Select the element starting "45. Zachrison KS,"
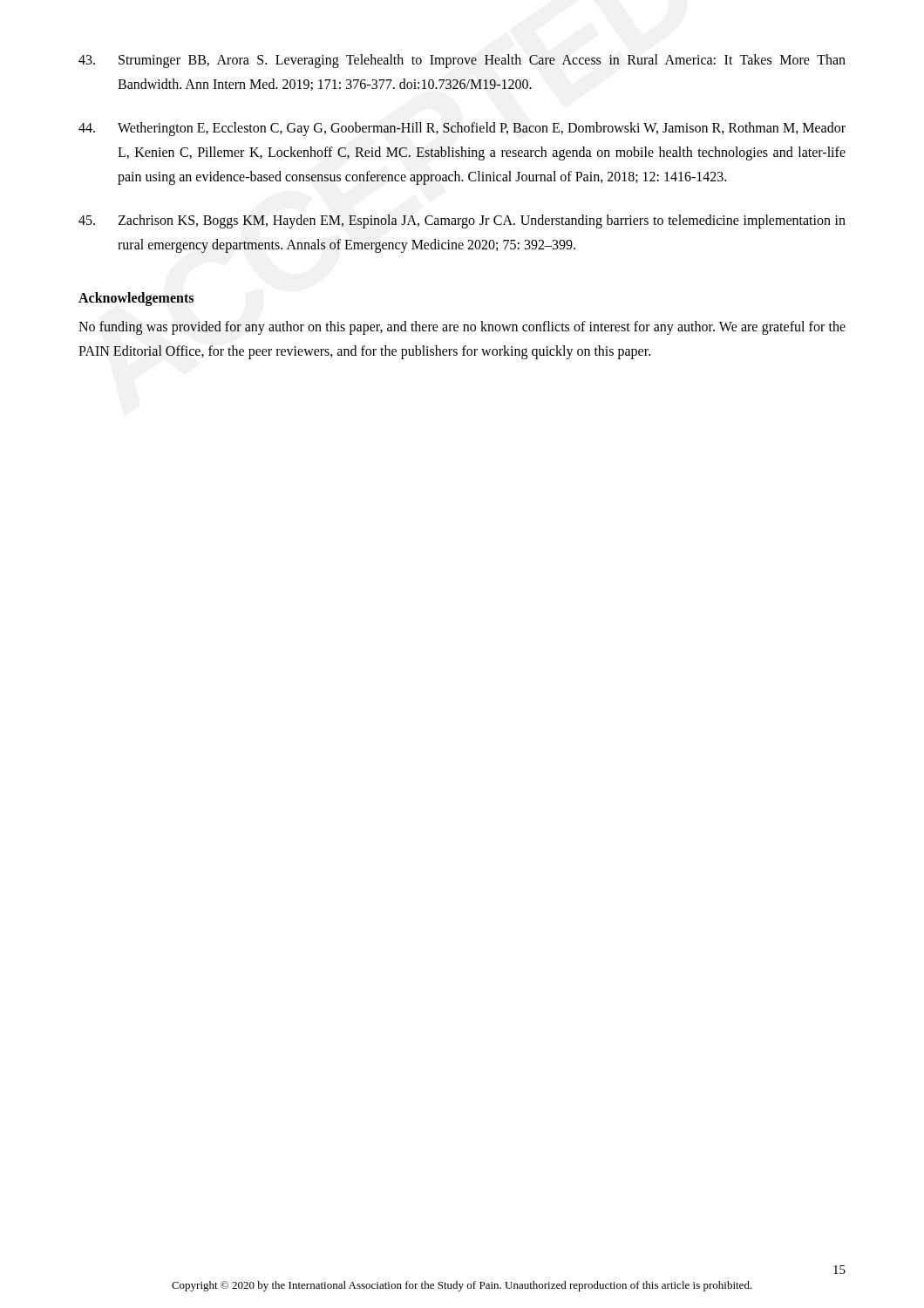This screenshot has width=924, height=1308. 462,233
